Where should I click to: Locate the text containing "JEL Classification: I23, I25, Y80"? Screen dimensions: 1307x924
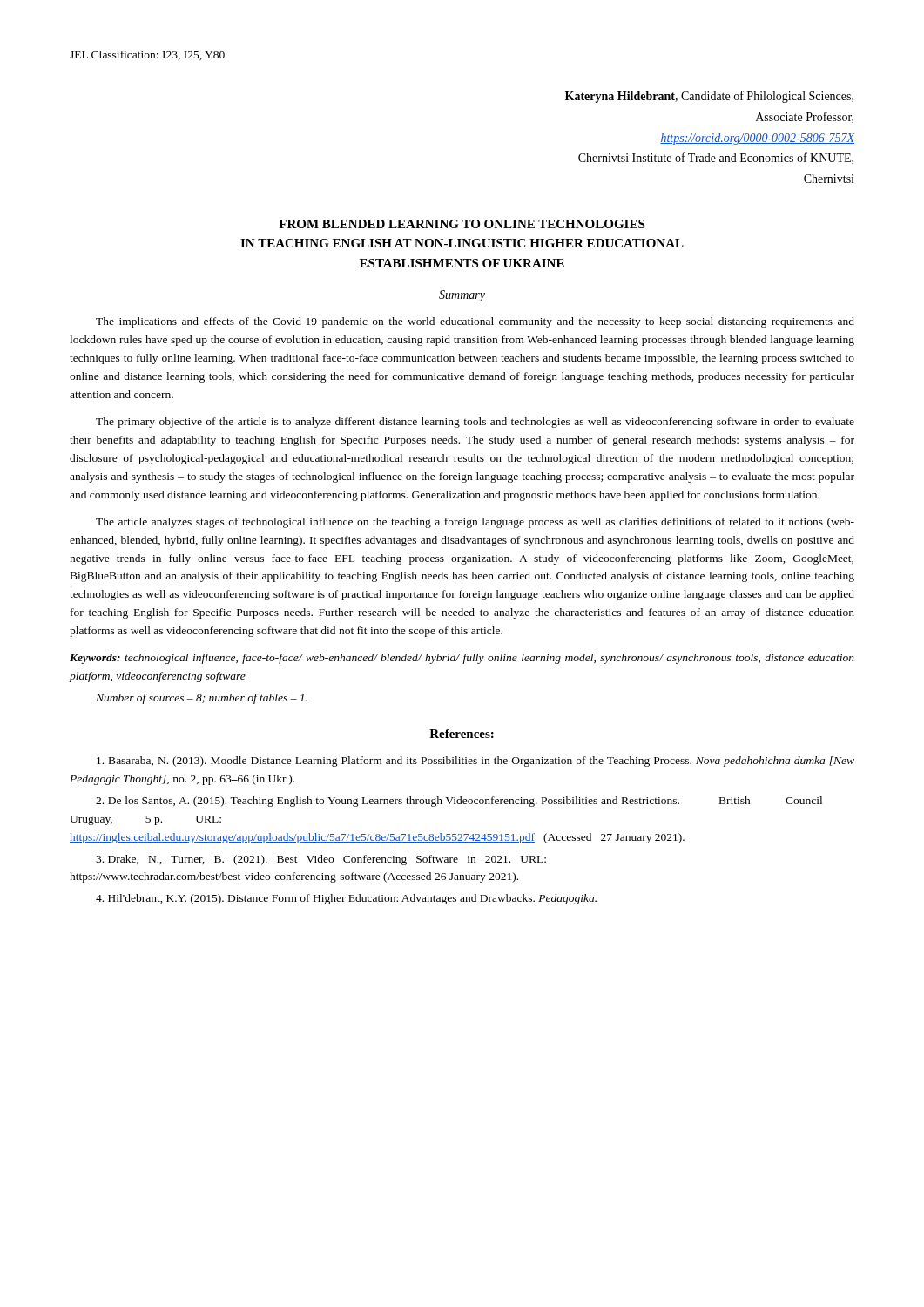click(147, 55)
